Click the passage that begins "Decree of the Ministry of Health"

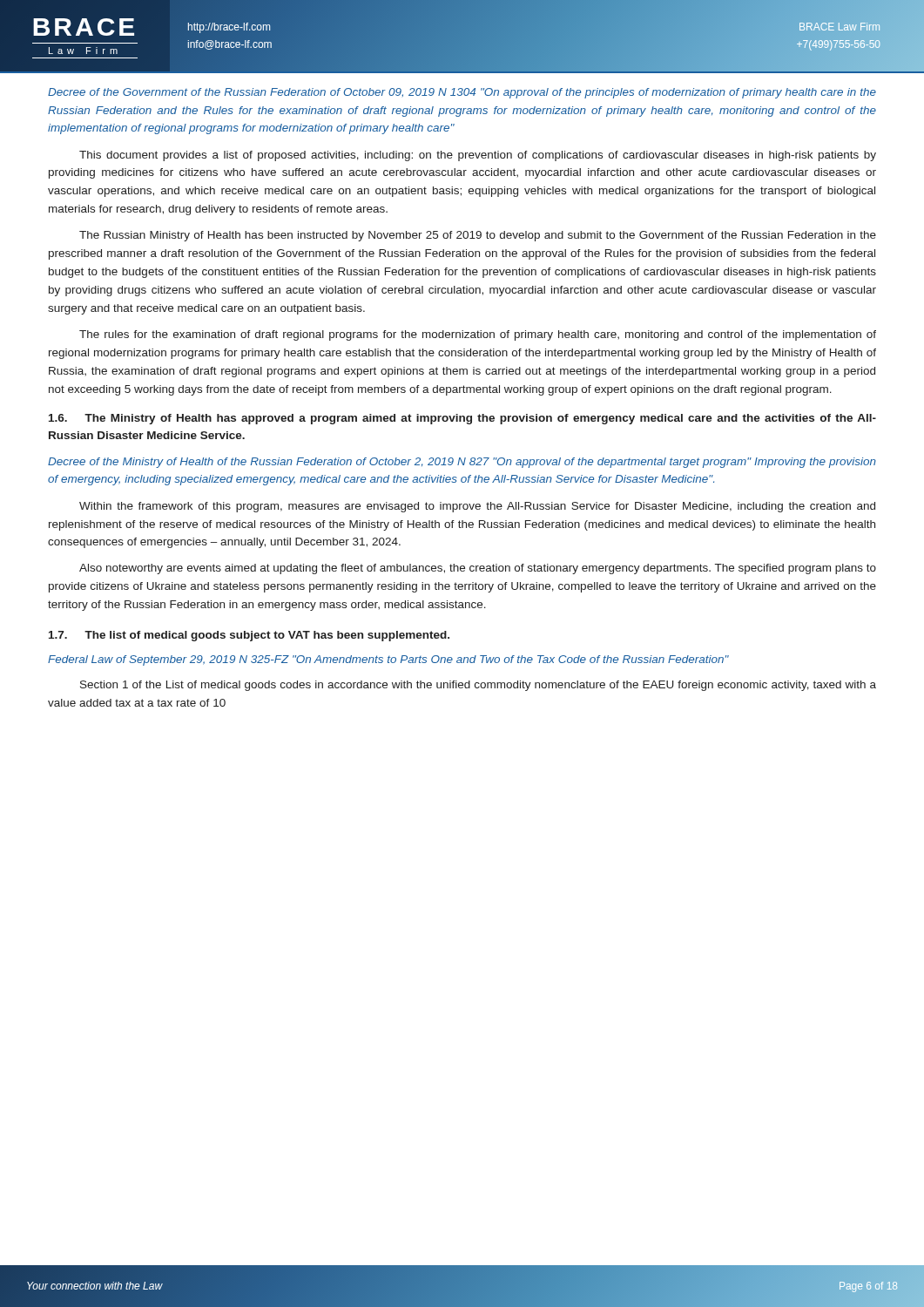(x=462, y=470)
